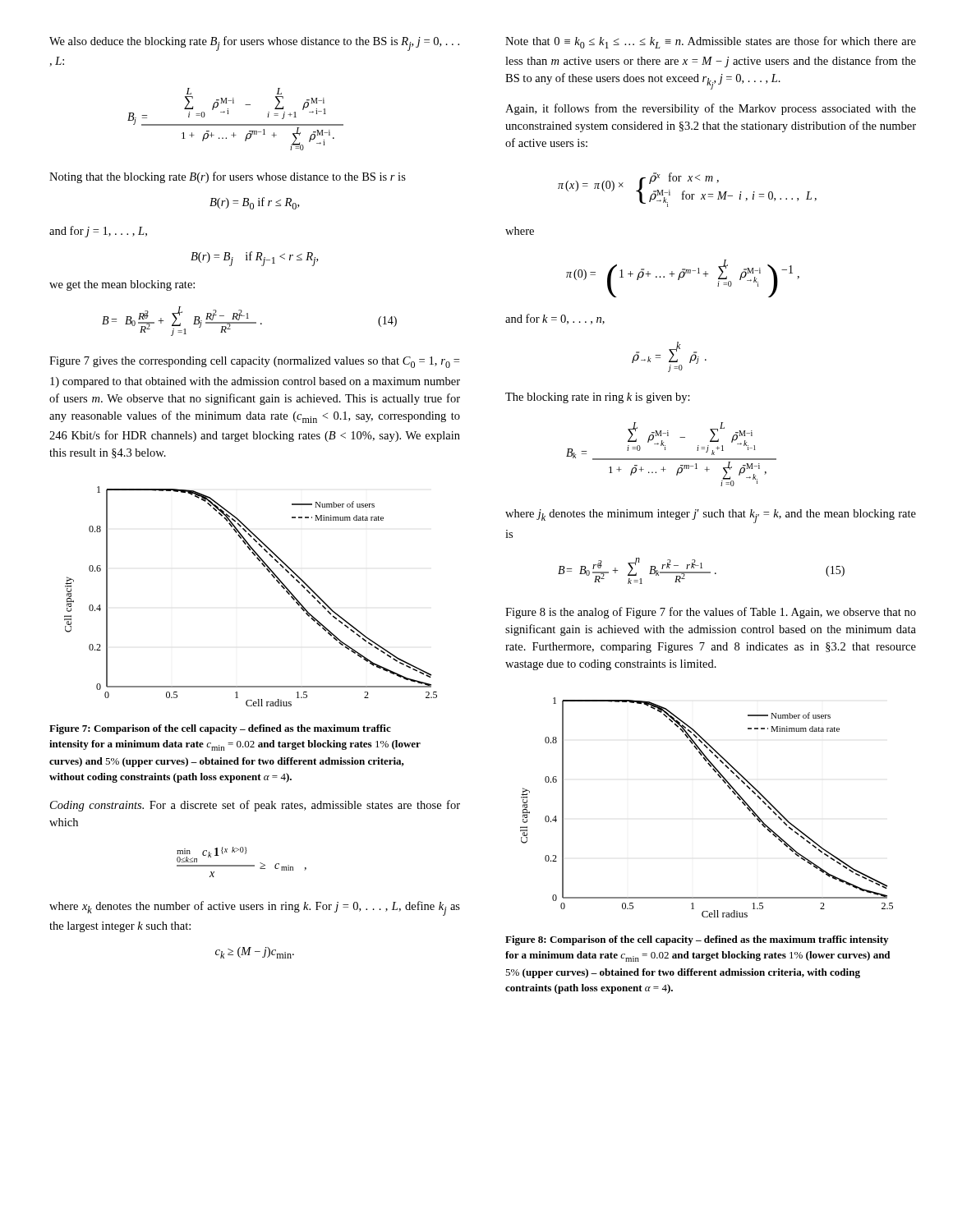Find the region starting "The blocking rate in"
Image resolution: width=953 pixels, height=1232 pixels.
point(598,397)
